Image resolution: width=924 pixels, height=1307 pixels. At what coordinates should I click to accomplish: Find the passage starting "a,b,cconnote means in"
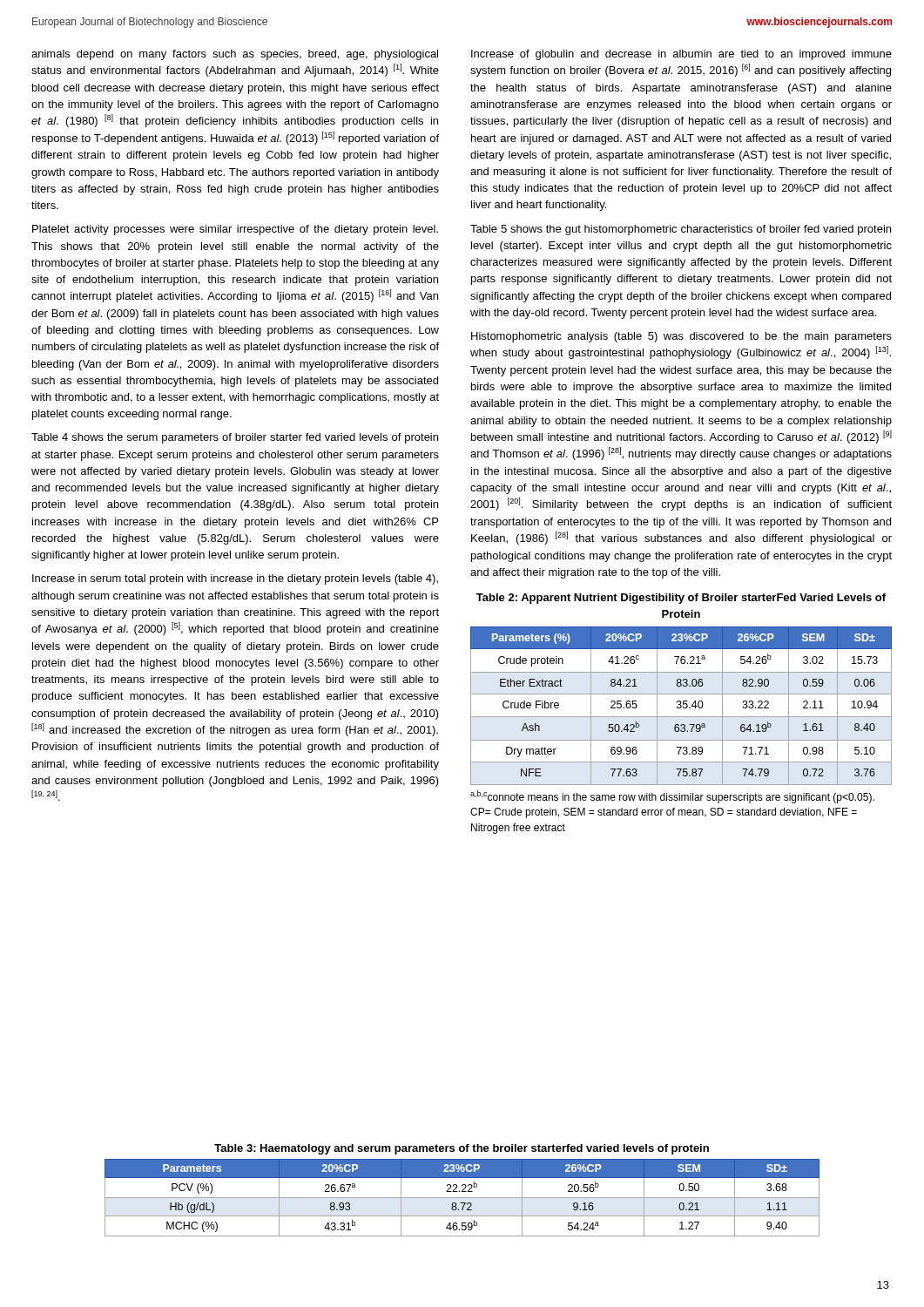coord(673,811)
